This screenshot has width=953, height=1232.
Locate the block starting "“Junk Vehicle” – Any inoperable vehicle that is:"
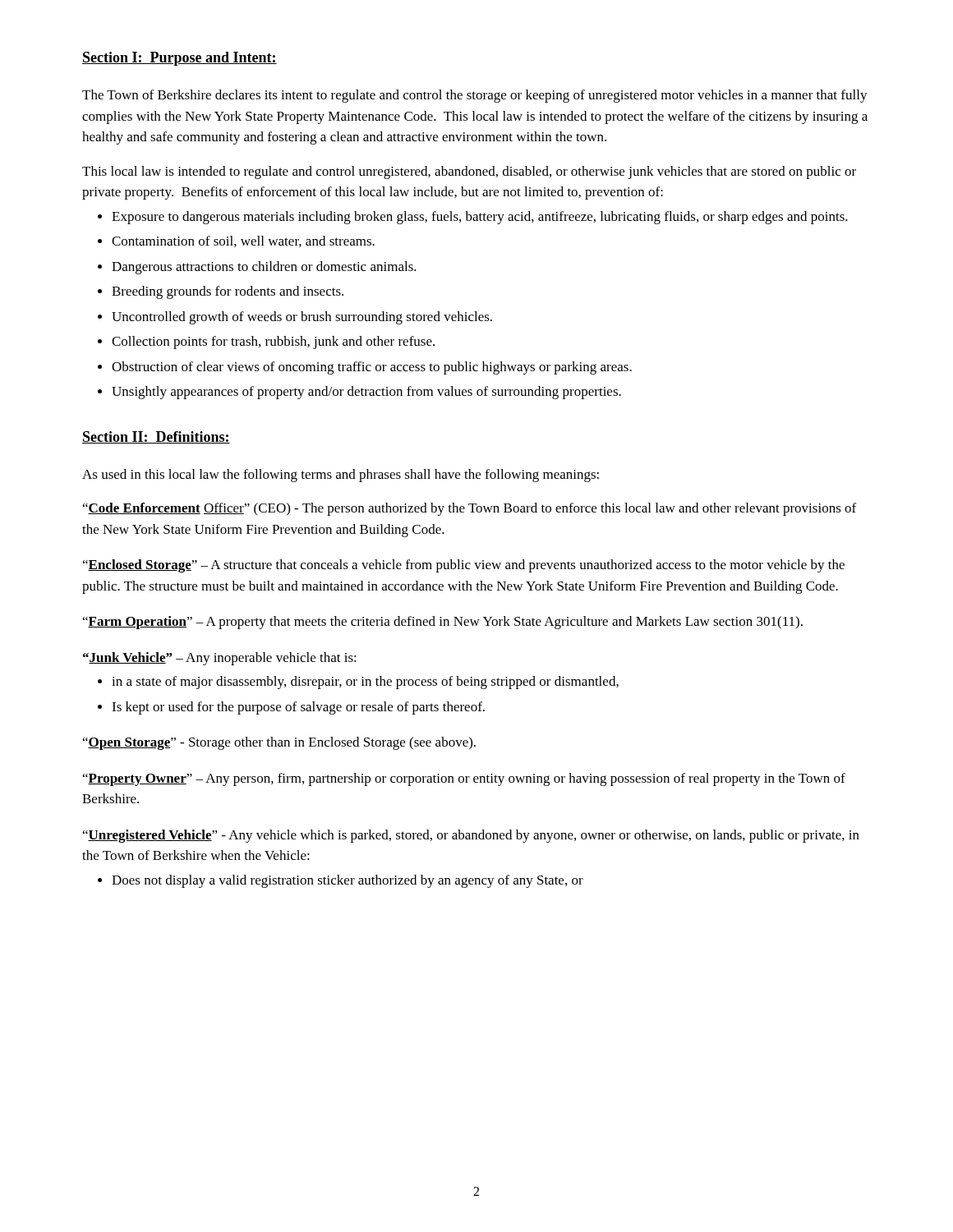[x=220, y=657]
